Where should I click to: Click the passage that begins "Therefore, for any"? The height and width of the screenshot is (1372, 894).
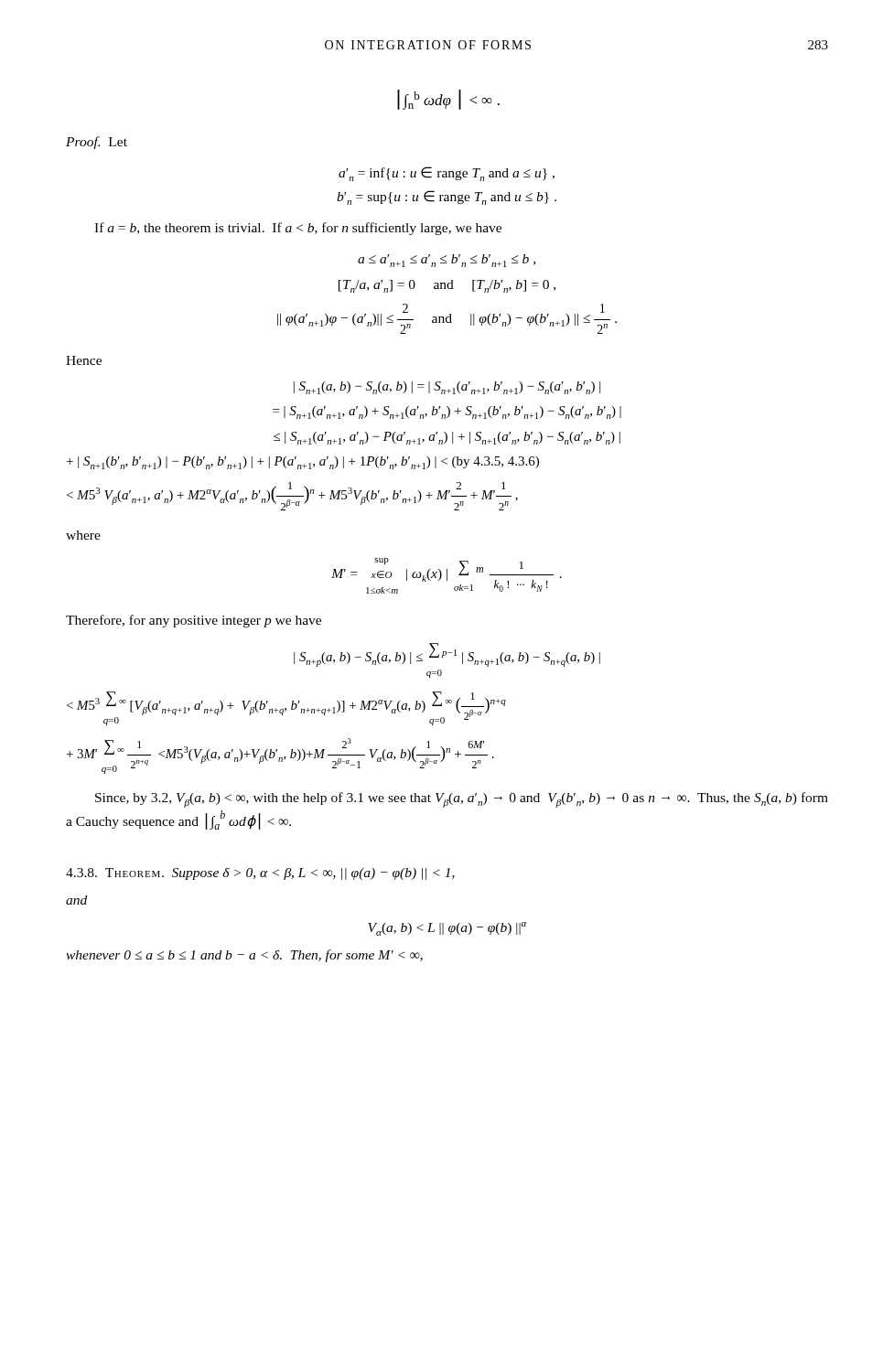pos(194,620)
